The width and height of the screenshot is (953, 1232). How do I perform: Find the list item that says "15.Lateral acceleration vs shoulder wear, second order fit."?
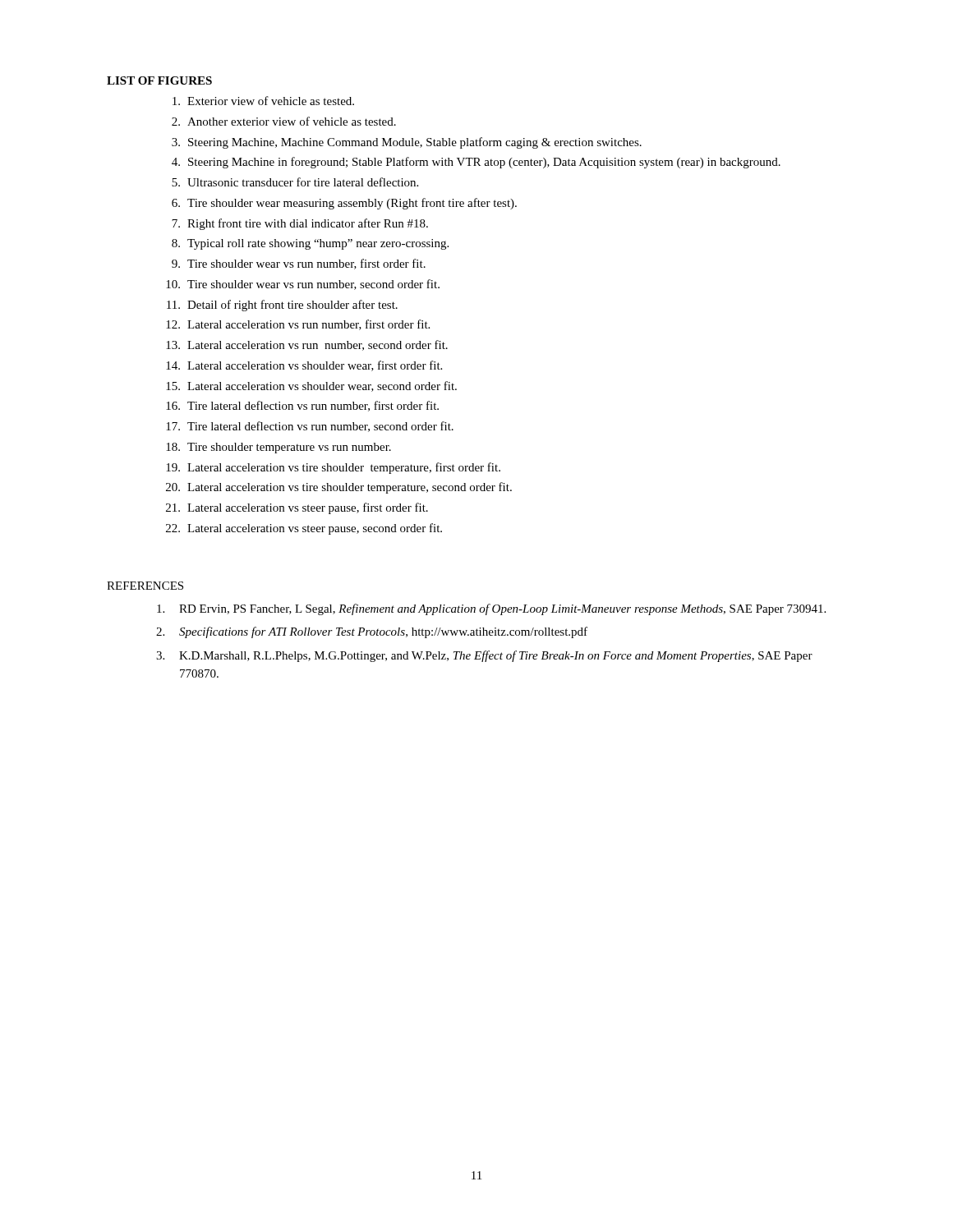pos(311,386)
